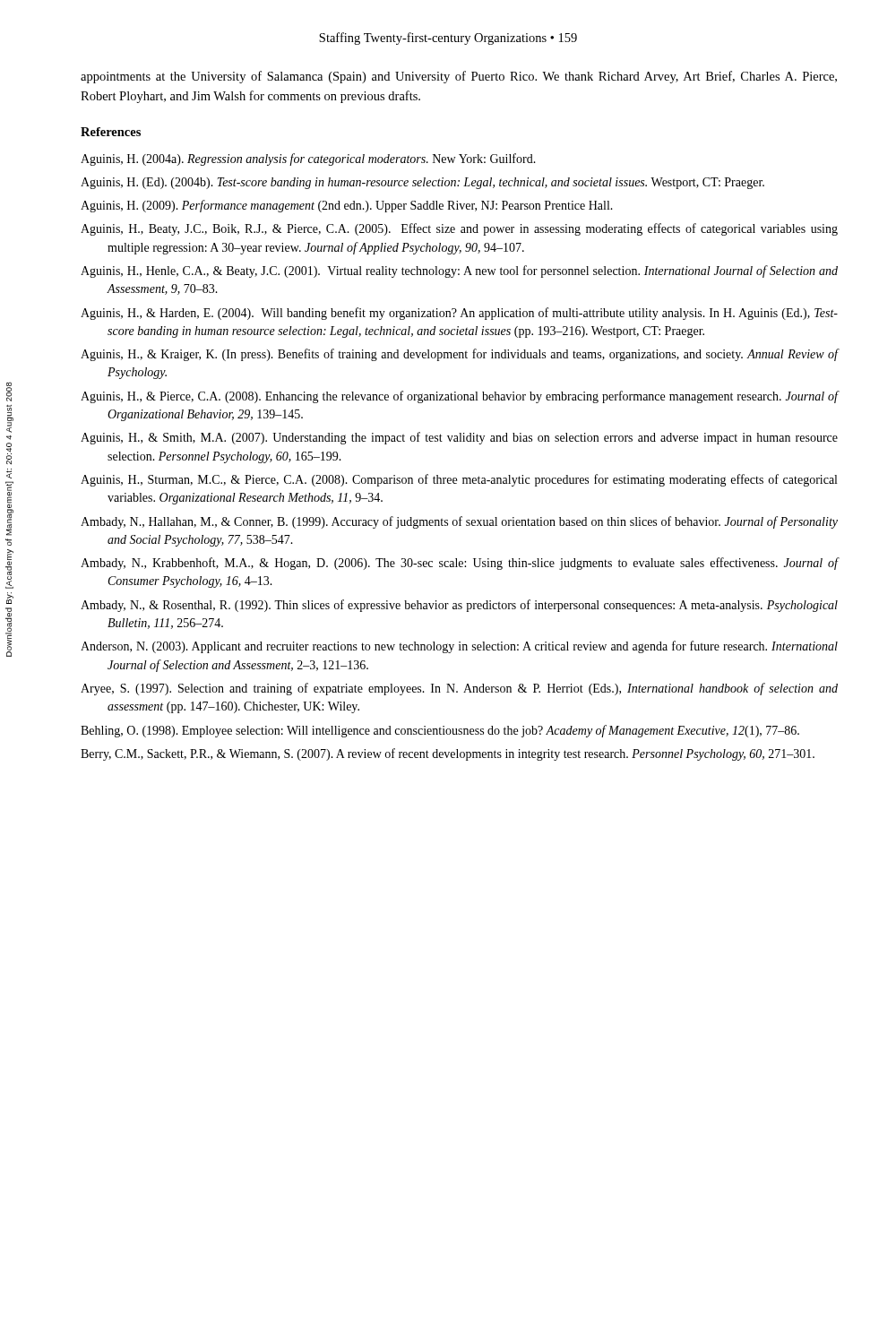This screenshot has height=1344, width=896.
Task: Locate the list item that says "Anderson, N. (2003). Applicant"
Action: pyautogui.click(x=459, y=656)
